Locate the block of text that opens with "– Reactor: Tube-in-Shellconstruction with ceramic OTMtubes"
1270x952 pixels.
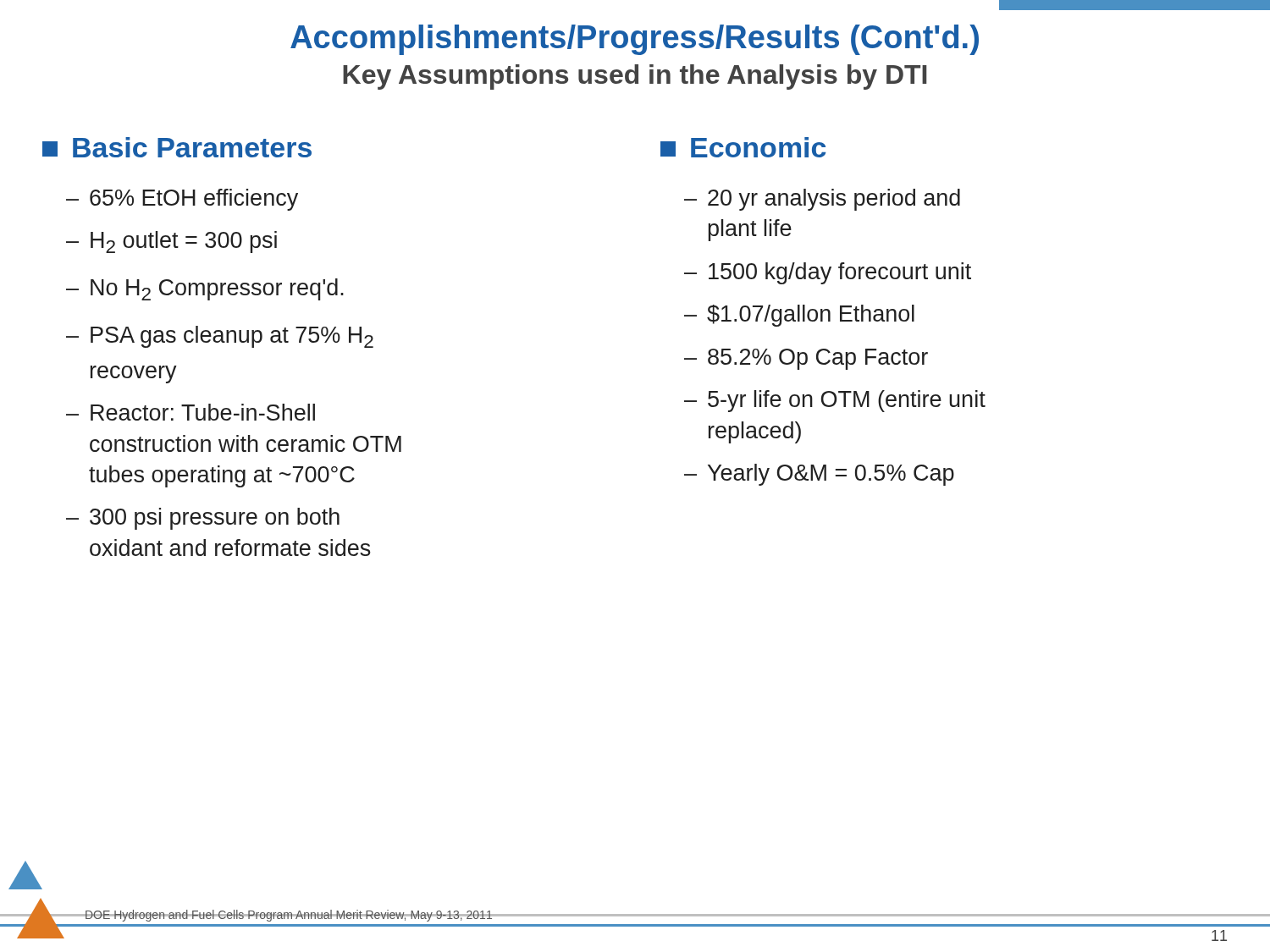[x=338, y=444]
